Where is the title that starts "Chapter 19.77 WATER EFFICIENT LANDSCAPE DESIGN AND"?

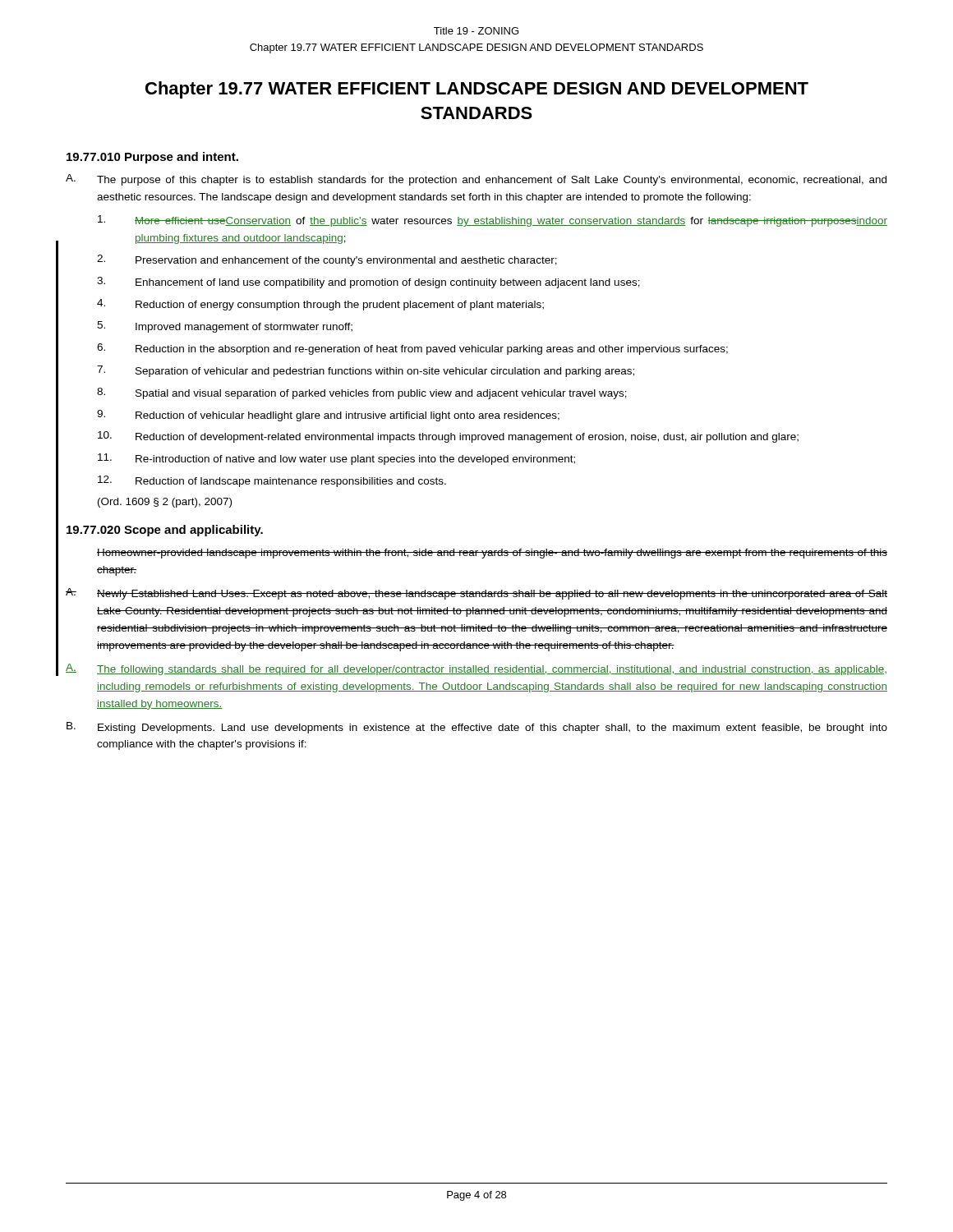(476, 100)
